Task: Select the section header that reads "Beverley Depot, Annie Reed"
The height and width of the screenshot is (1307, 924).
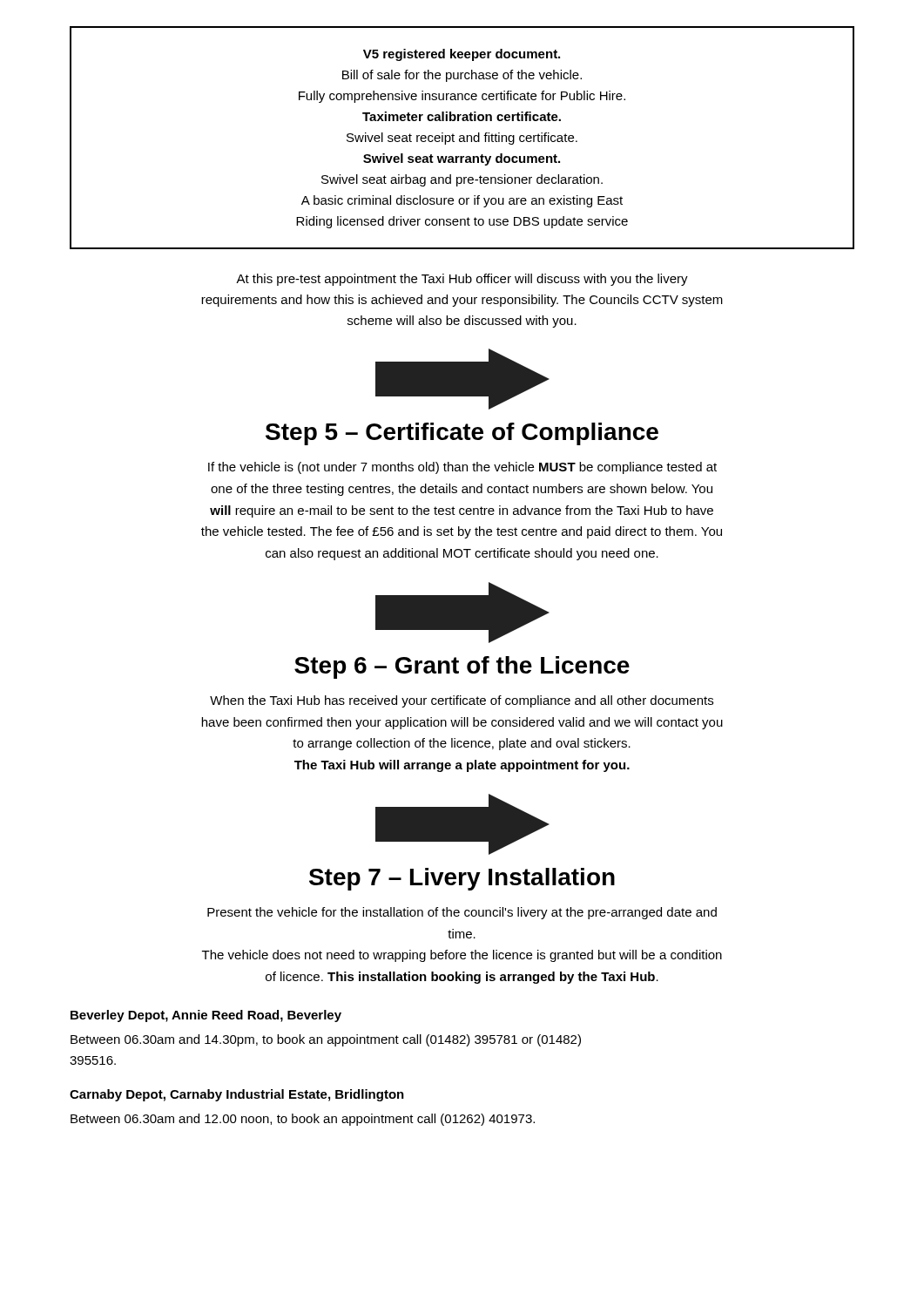Action: (206, 1014)
